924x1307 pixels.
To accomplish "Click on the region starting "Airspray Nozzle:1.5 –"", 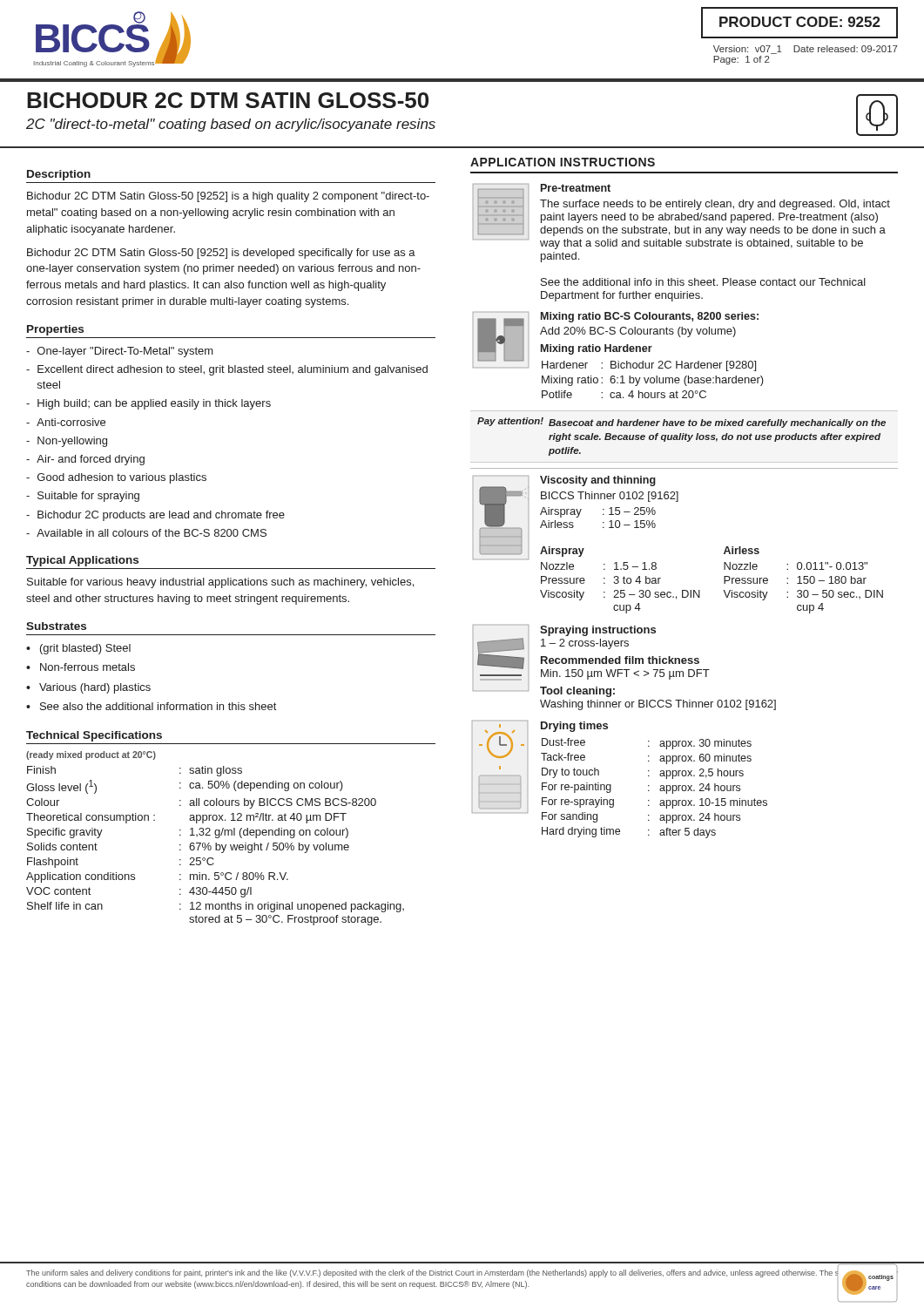I will tap(719, 580).
